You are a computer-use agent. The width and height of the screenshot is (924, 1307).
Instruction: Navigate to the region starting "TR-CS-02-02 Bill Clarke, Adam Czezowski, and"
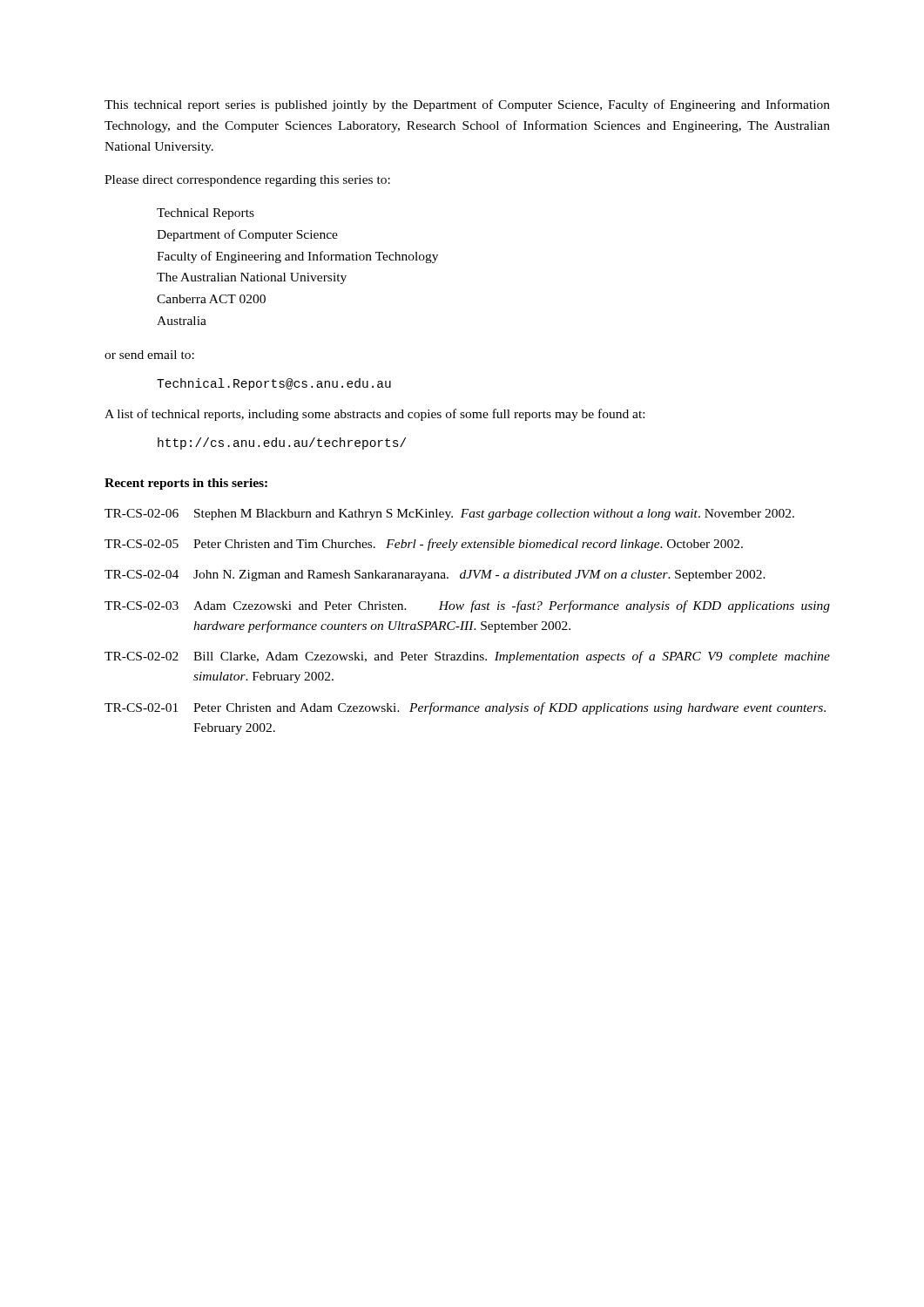pyautogui.click(x=467, y=666)
